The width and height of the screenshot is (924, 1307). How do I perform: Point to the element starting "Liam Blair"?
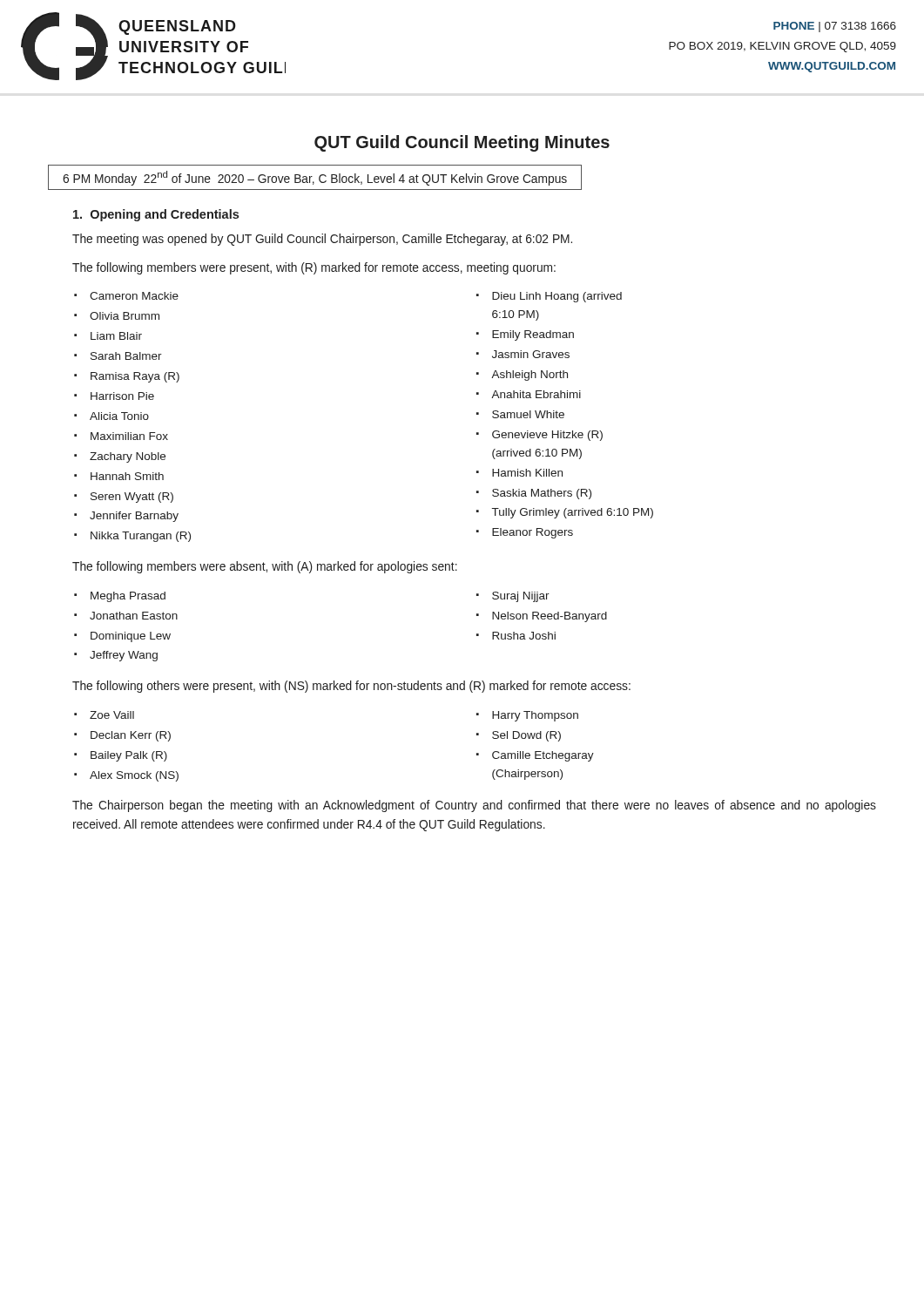coord(108,336)
